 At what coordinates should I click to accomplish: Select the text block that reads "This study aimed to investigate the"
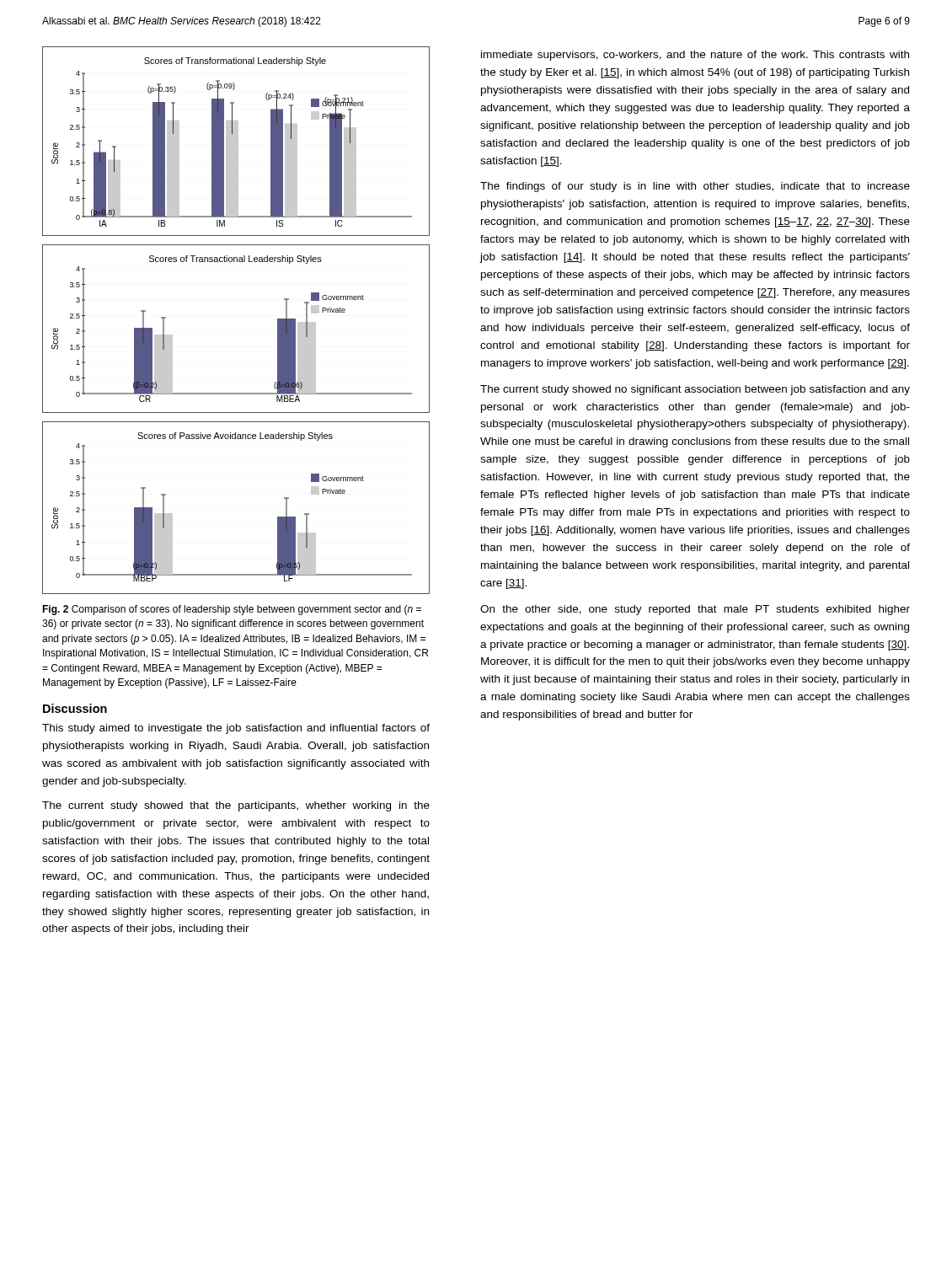(236, 754)
